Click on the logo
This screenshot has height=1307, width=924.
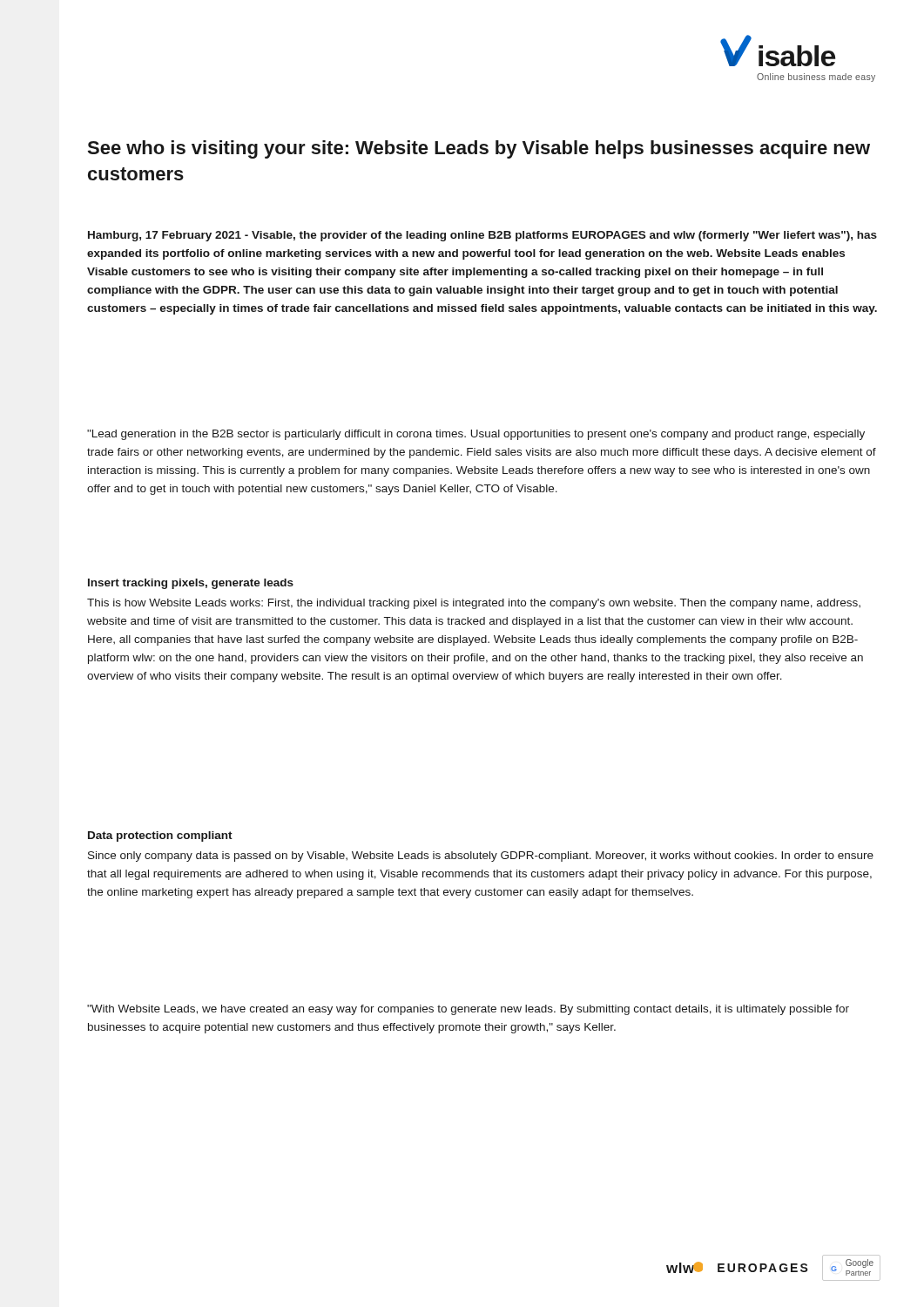pos(798,65)
